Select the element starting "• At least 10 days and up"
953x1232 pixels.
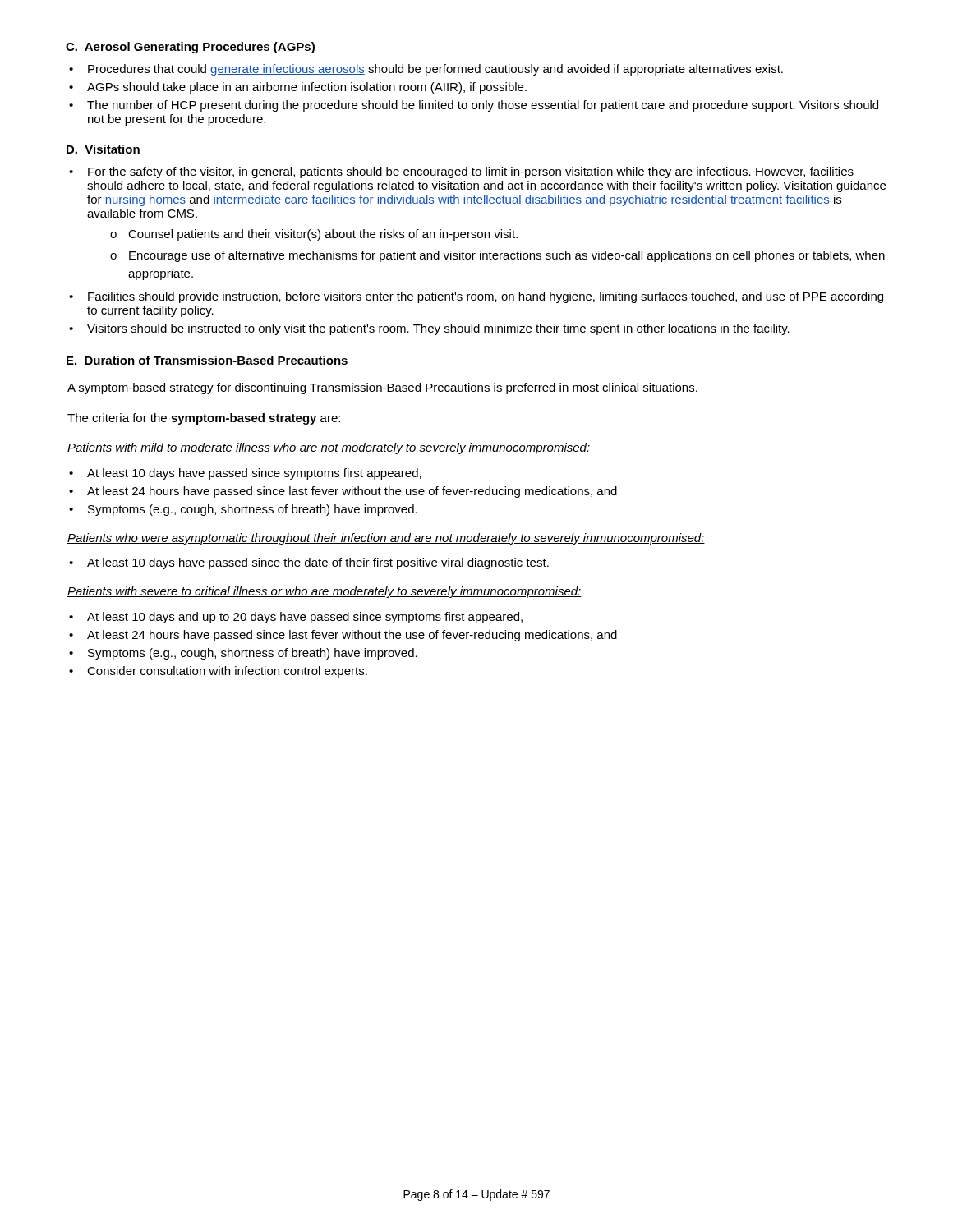click(295, 616)
